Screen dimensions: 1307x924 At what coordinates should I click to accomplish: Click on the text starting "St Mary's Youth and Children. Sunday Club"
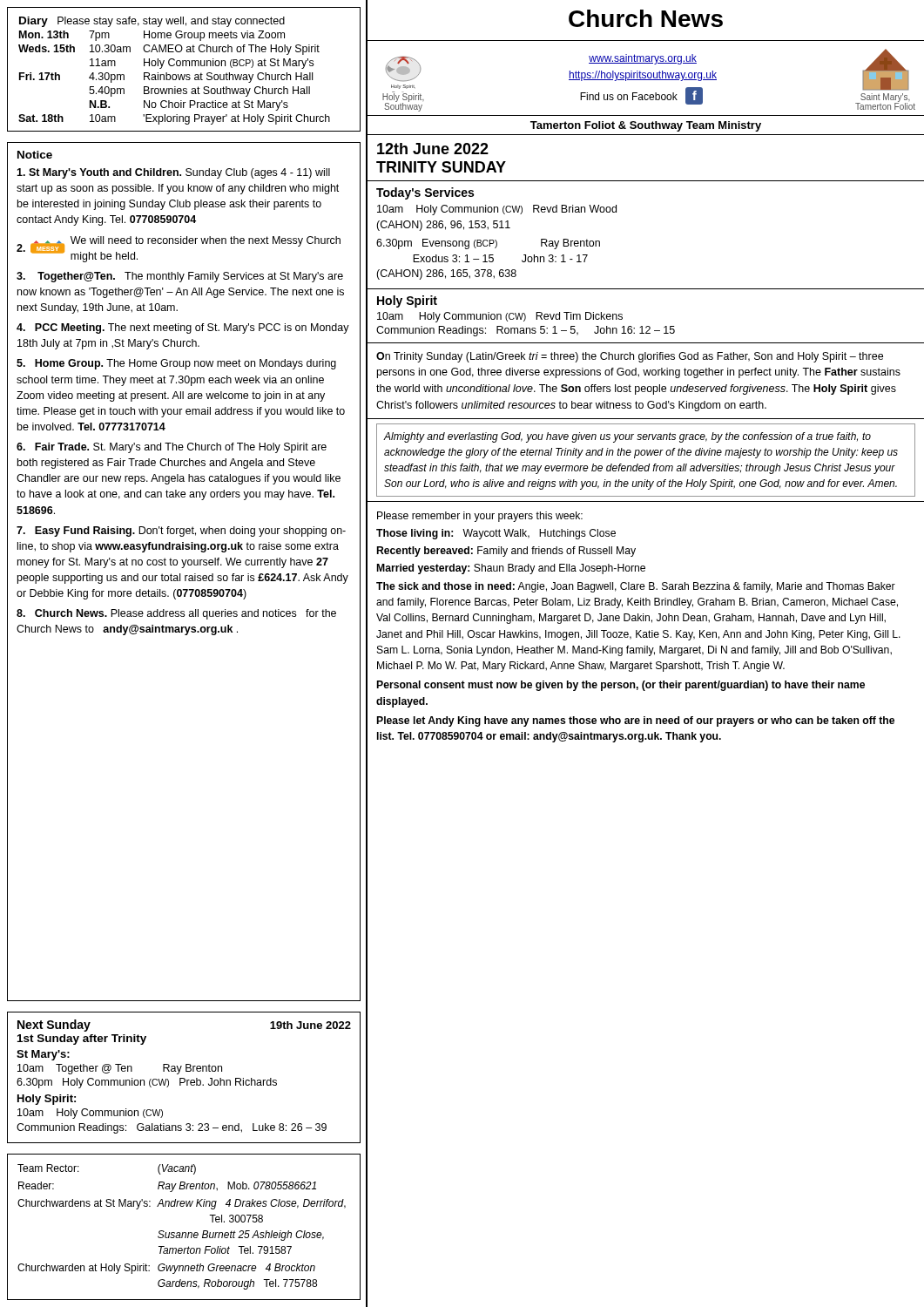pyautogui.click(x=178, y=196)
